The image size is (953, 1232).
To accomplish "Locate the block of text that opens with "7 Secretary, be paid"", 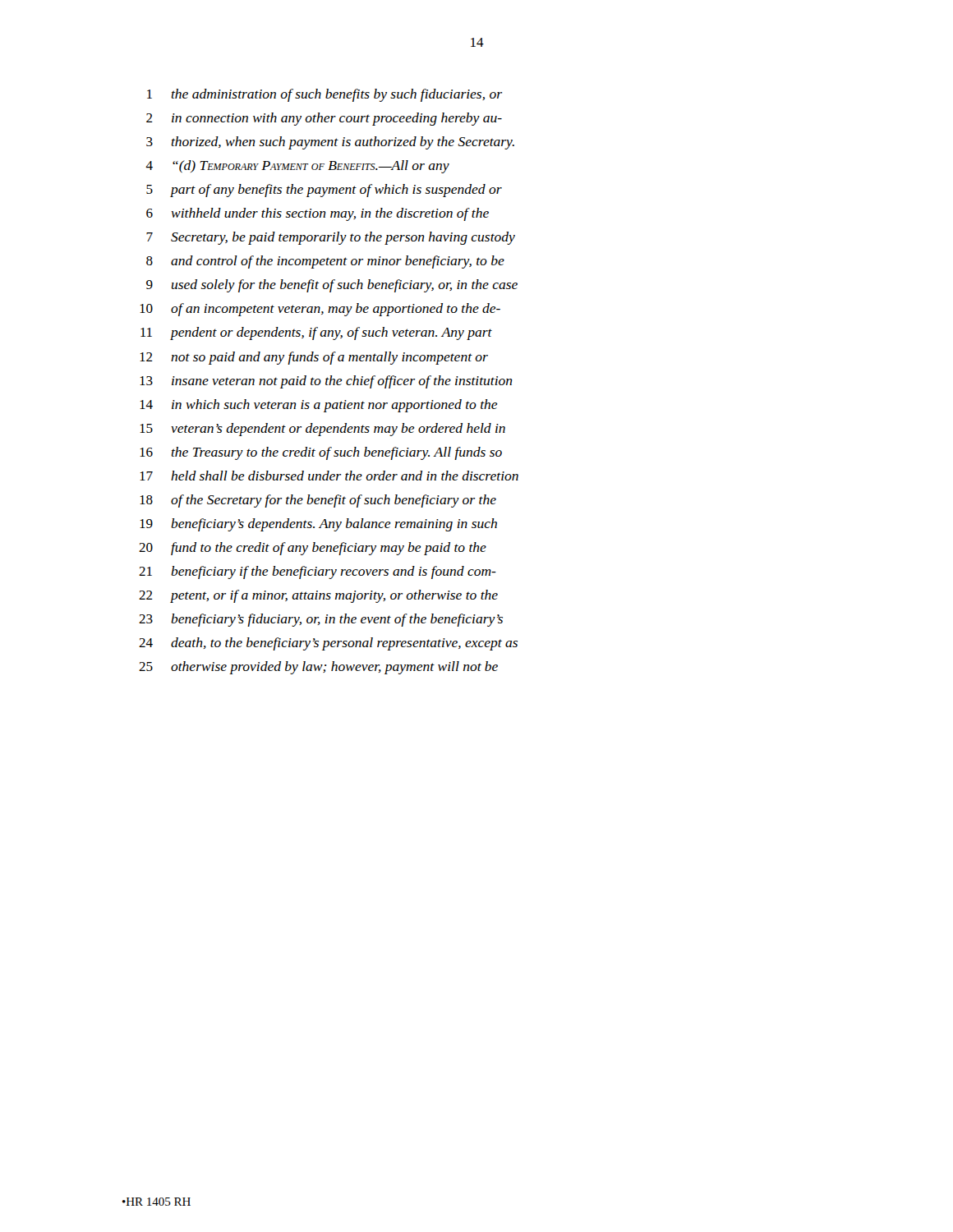I will tap(318, 237).
